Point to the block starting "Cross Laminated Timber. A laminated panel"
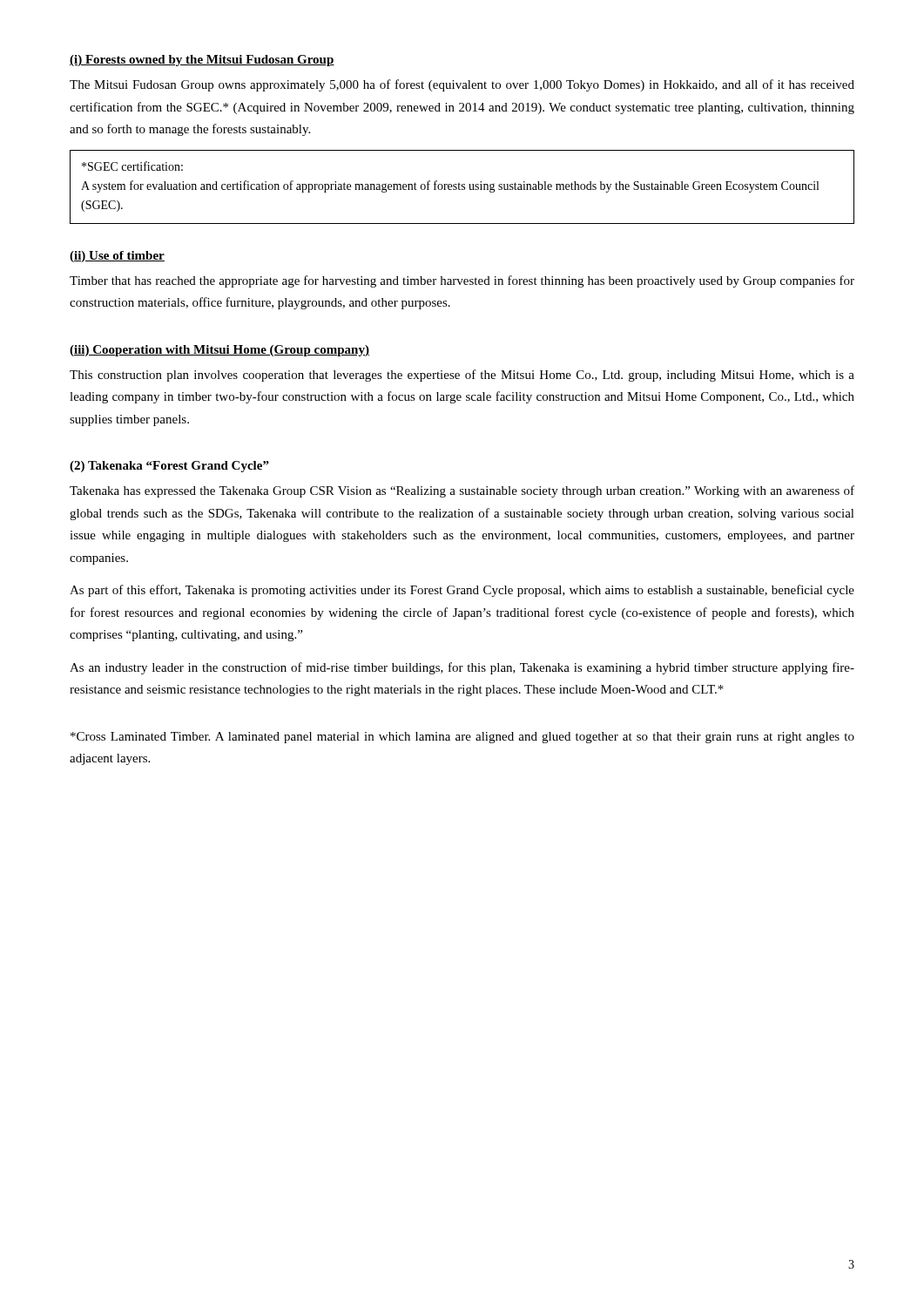 [462, 747]
